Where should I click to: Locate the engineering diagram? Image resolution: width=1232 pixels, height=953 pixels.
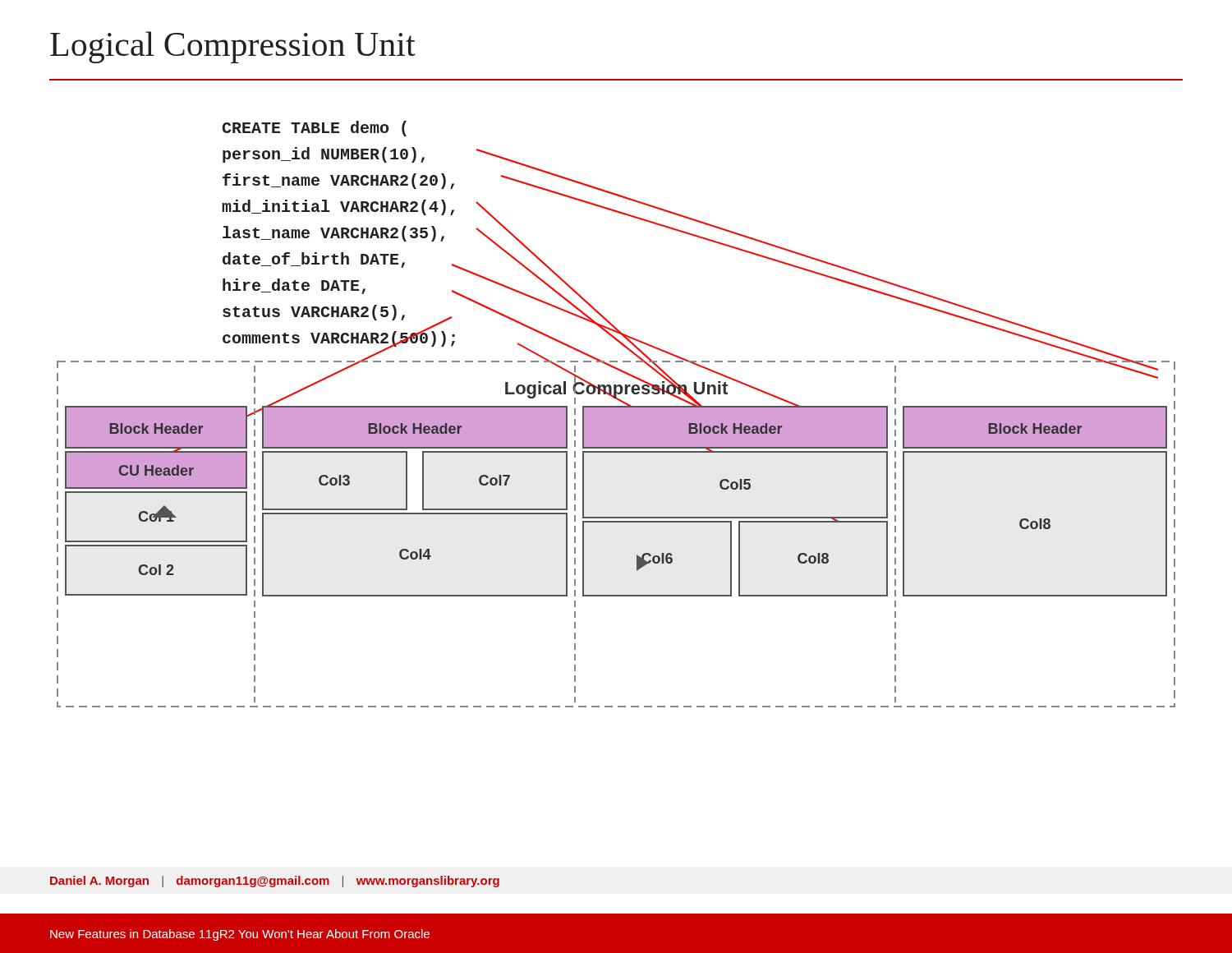616,415
